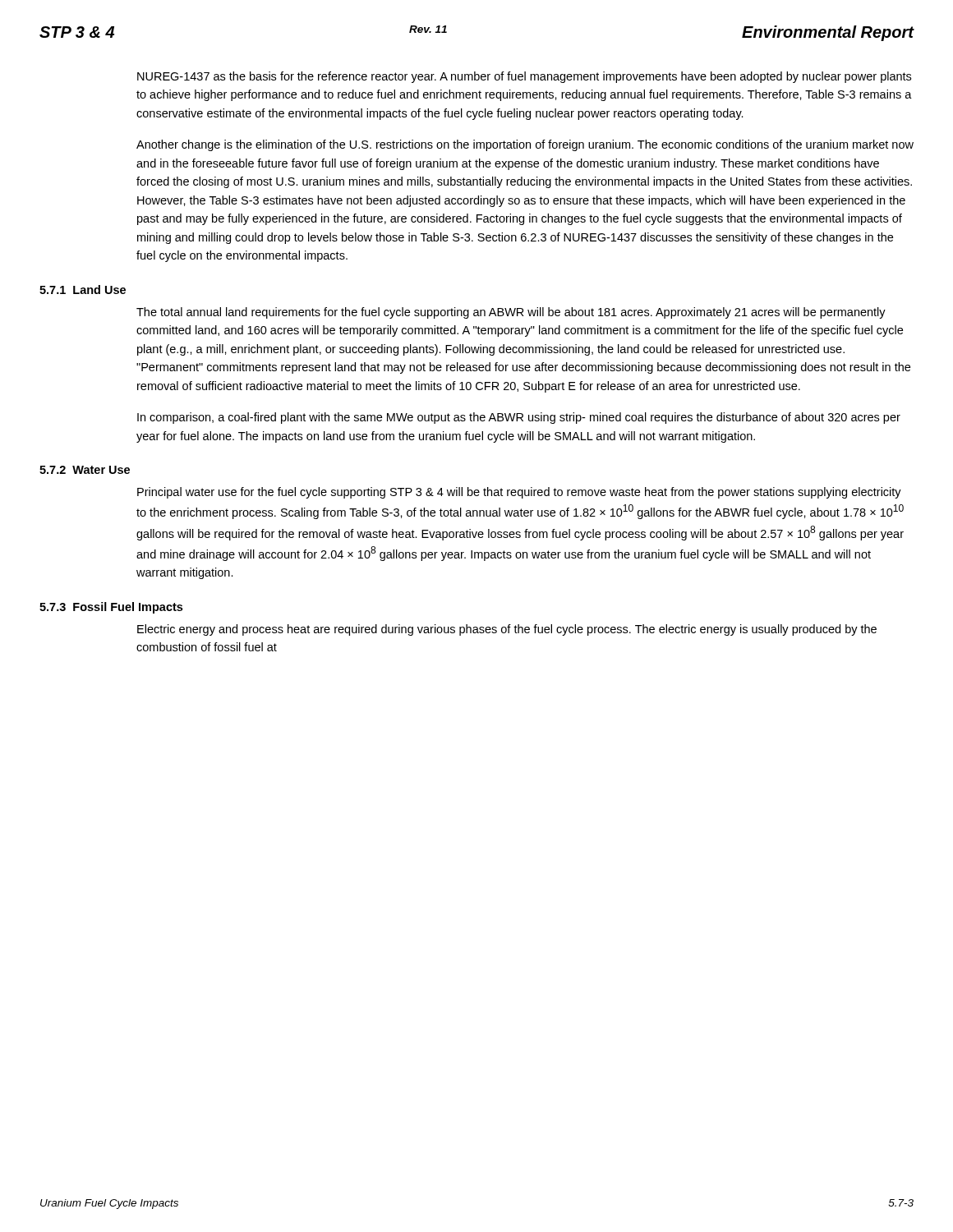Select the text block containing "NUREG-1437 as the basis for the"
Image resolution: width=953 pixels, height=1232 pixels.
(x=524, y=95)
